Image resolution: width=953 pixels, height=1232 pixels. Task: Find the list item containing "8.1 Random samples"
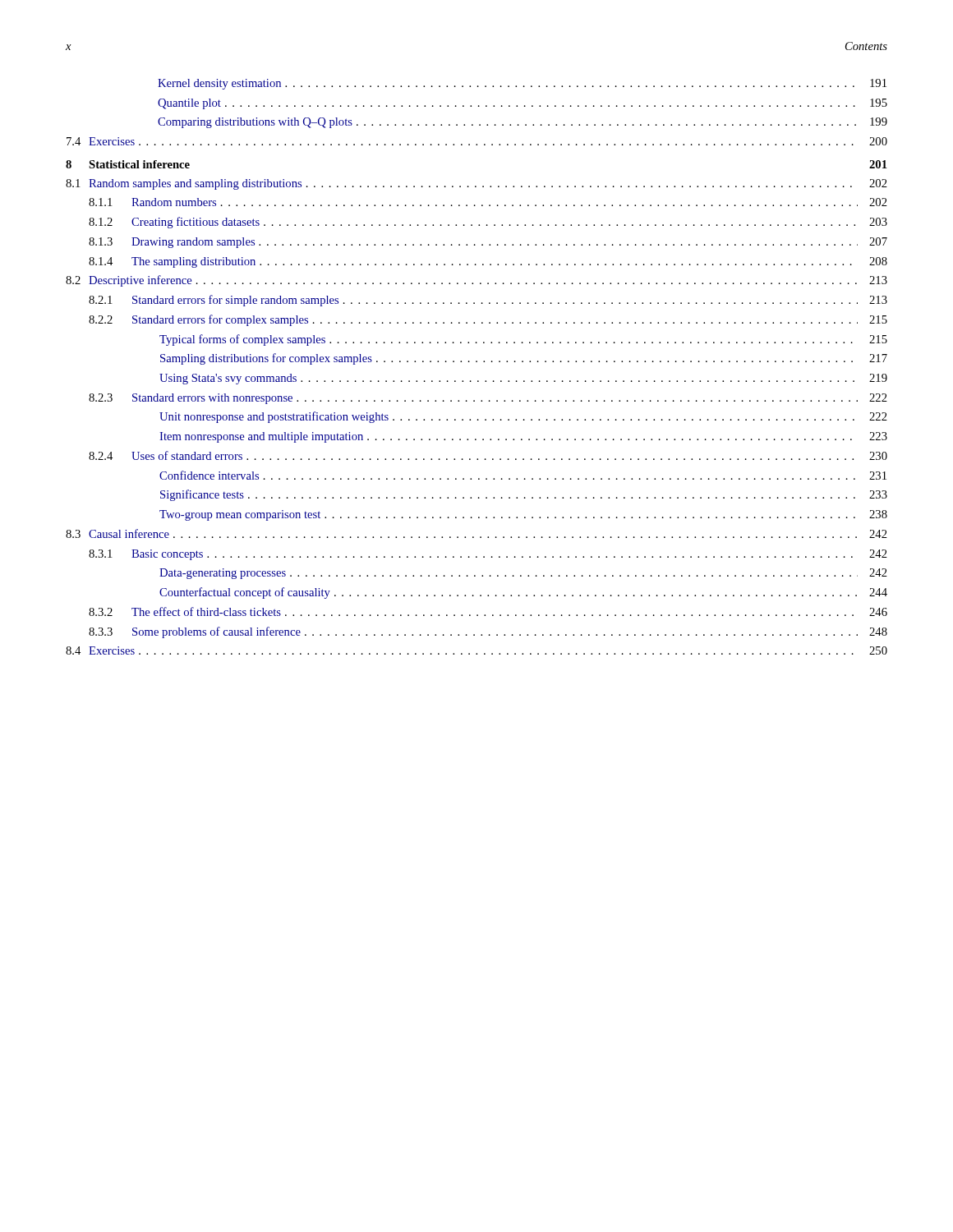(476, 184)
